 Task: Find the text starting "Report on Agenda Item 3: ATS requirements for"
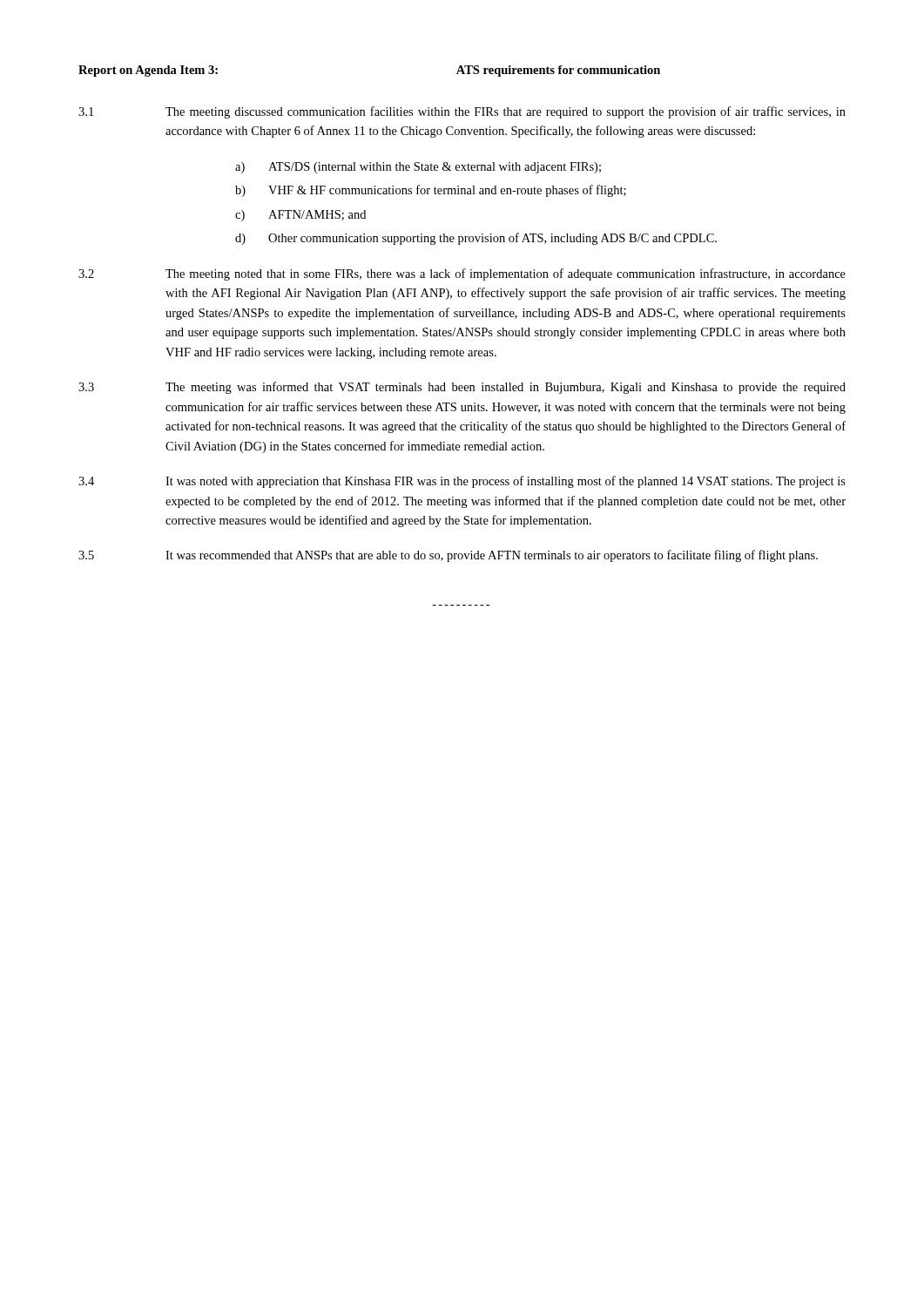(x=462, y=70)
